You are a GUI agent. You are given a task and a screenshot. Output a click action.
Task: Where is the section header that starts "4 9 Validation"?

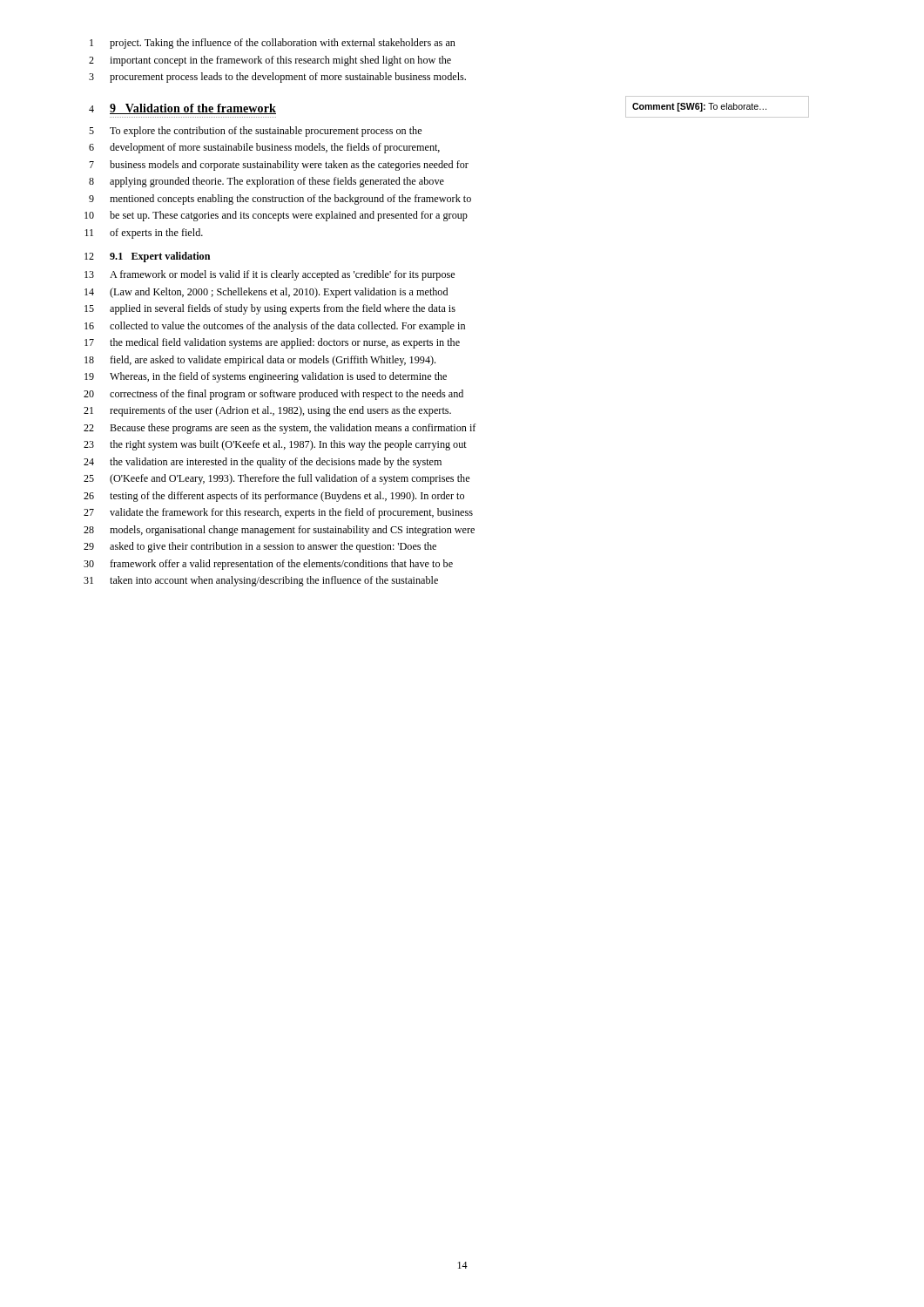(x=173, y=109)
